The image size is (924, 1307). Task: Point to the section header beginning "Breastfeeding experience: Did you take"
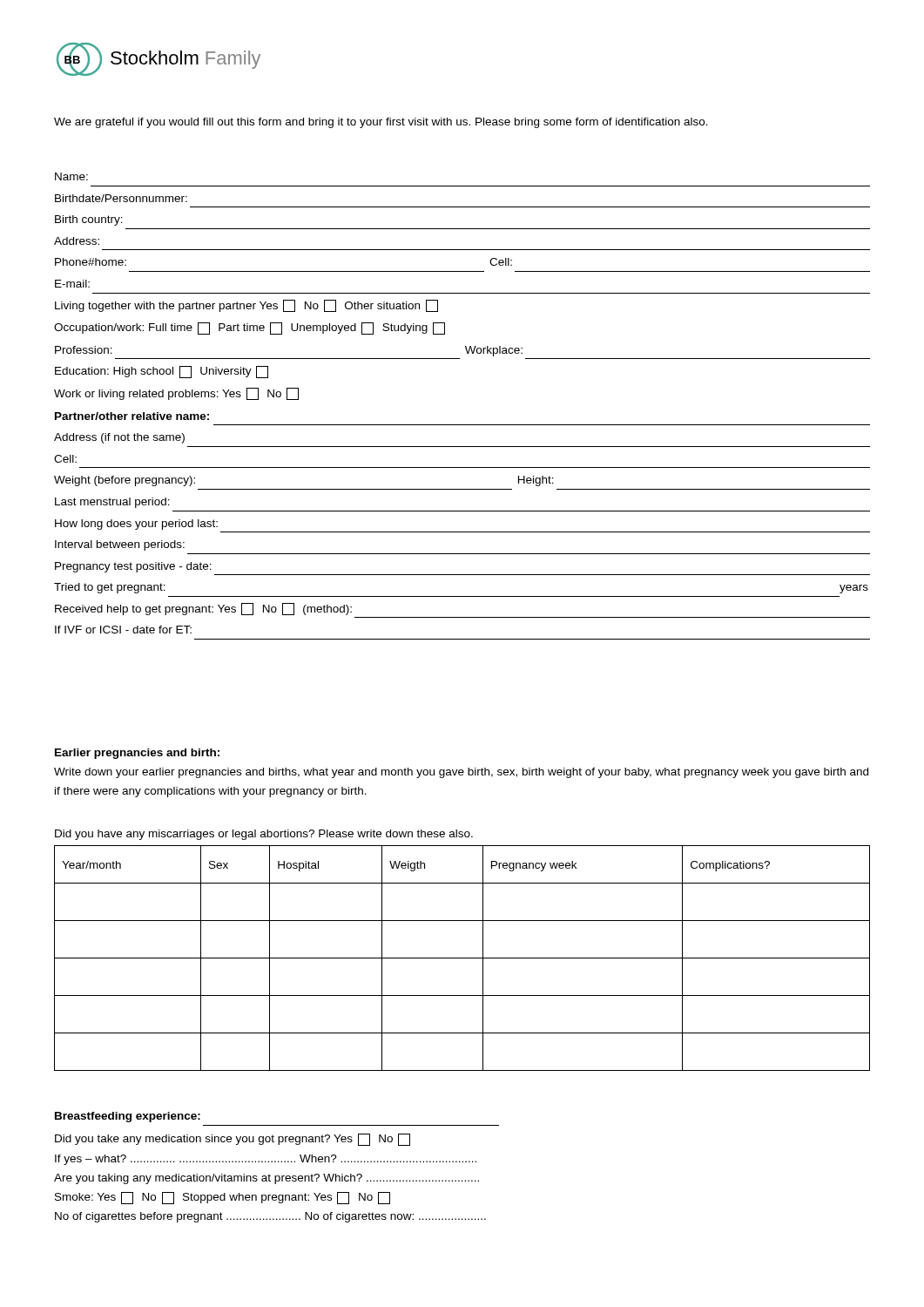pyautogui.click(x=462, y=1167)
